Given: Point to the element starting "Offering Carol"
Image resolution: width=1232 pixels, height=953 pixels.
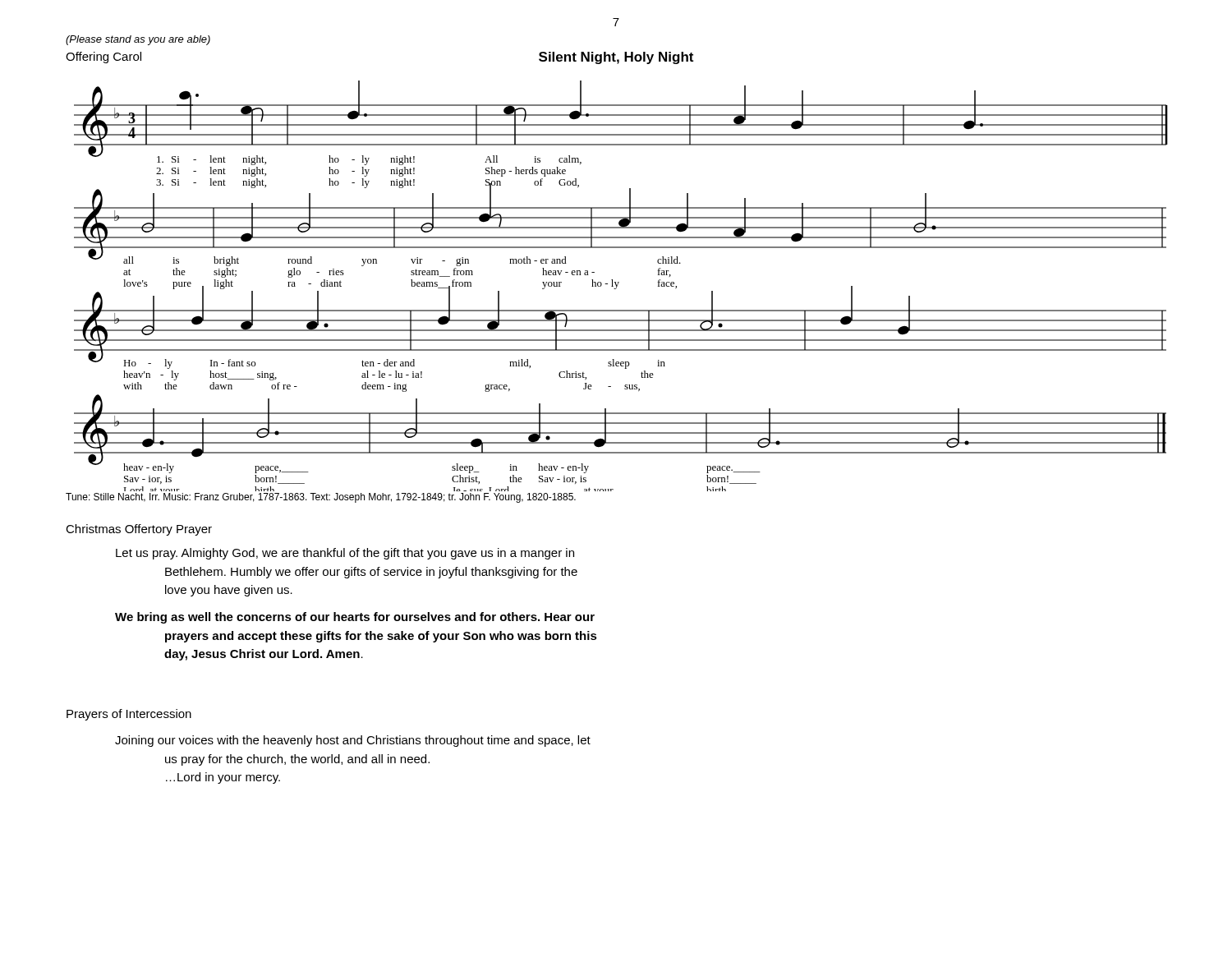Looking at the screenshot, I should (x=104, y=56).
